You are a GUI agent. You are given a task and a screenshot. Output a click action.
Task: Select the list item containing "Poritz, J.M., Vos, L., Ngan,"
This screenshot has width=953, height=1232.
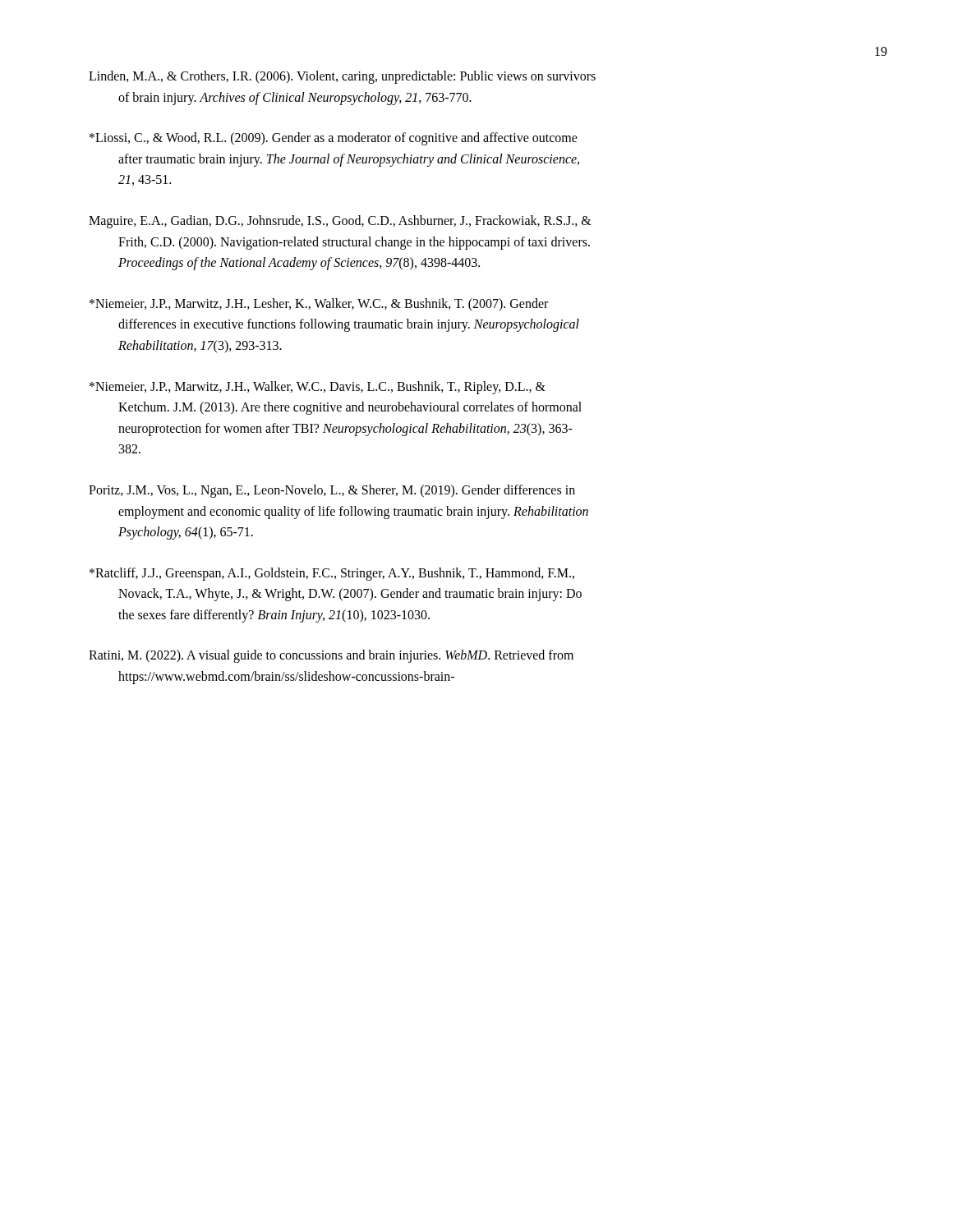click(x=488, y=511)
